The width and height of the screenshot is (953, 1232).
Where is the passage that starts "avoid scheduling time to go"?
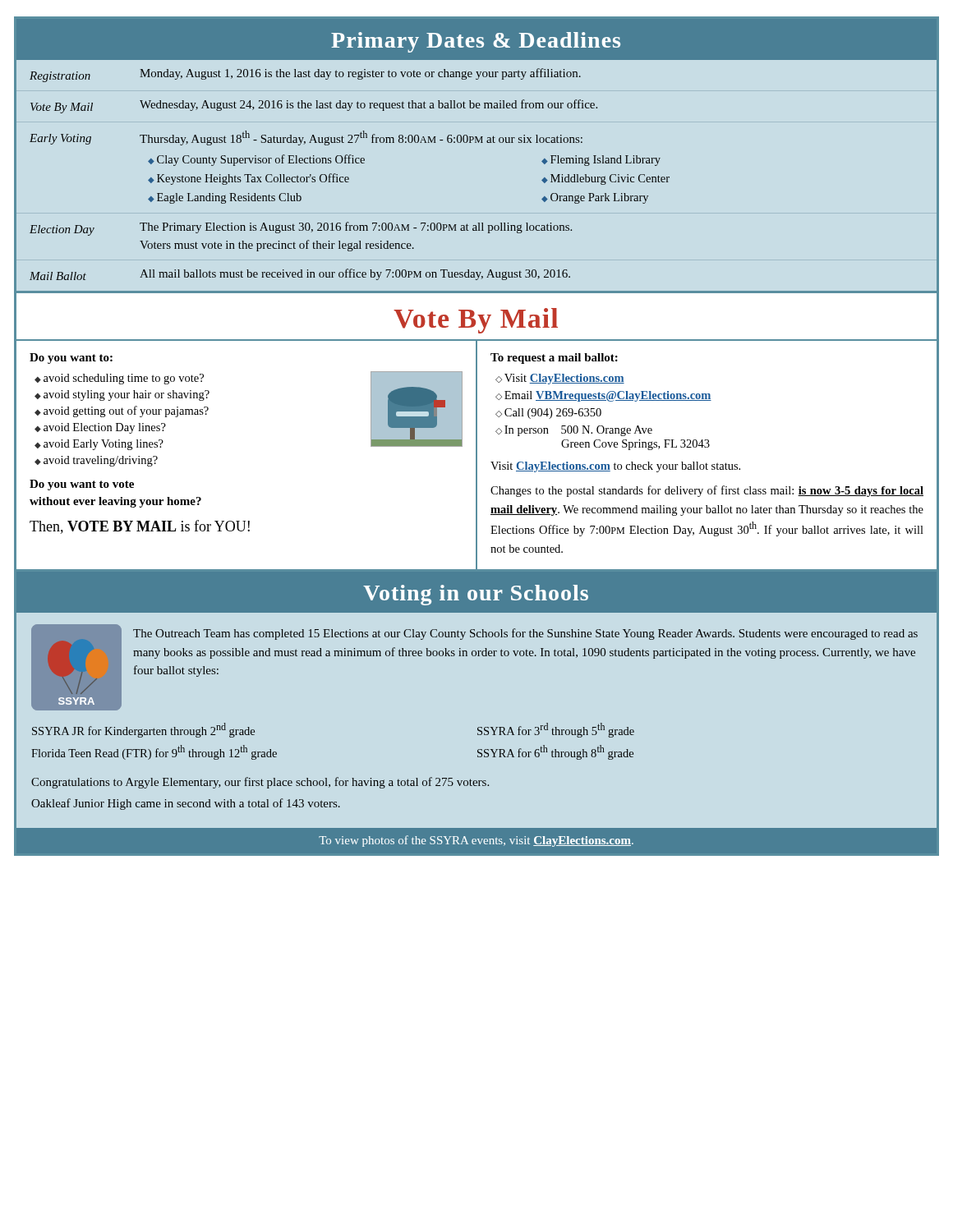[124, 377]
